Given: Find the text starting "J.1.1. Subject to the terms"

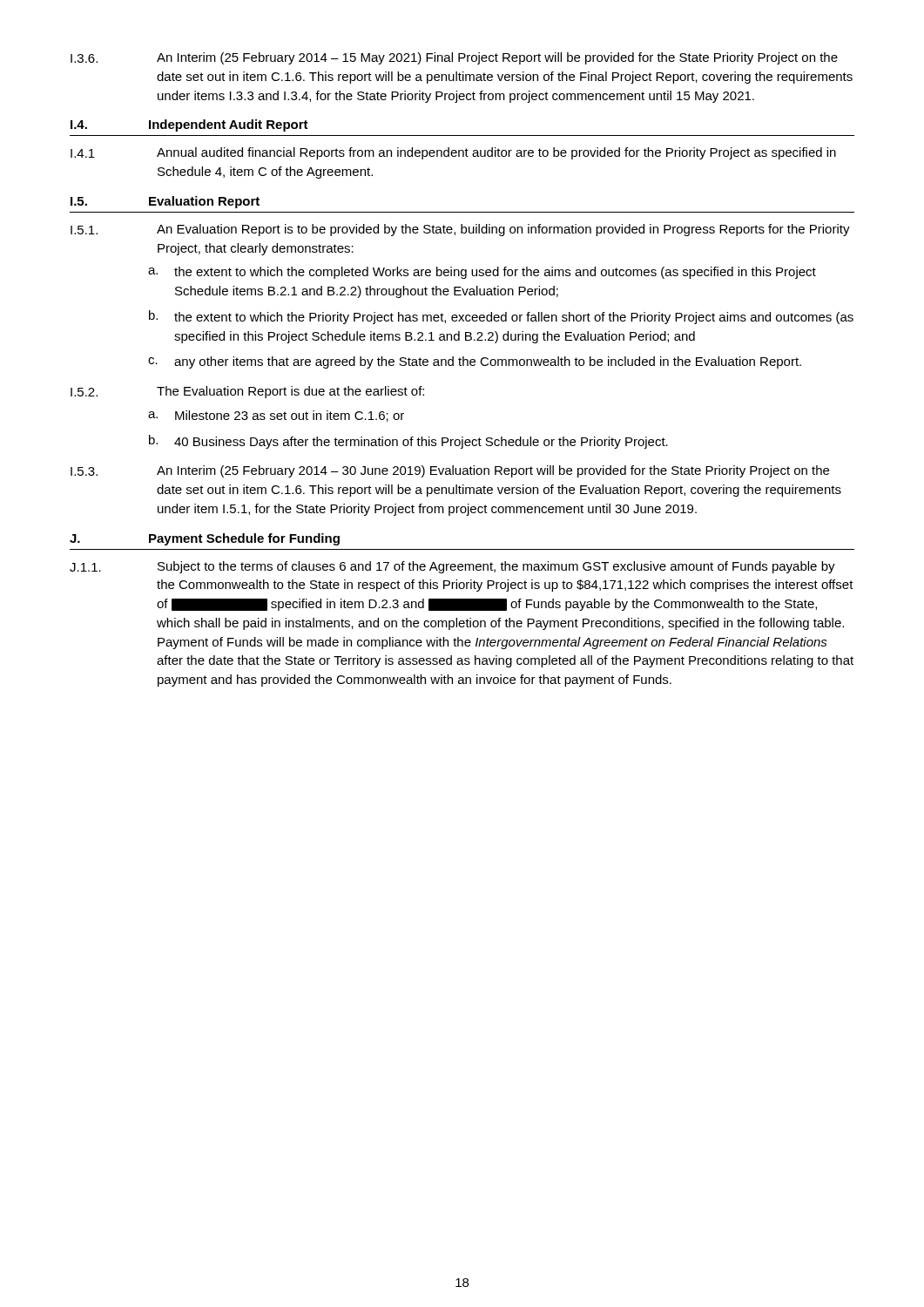Looking at the screenshot, I should point(462,623).
